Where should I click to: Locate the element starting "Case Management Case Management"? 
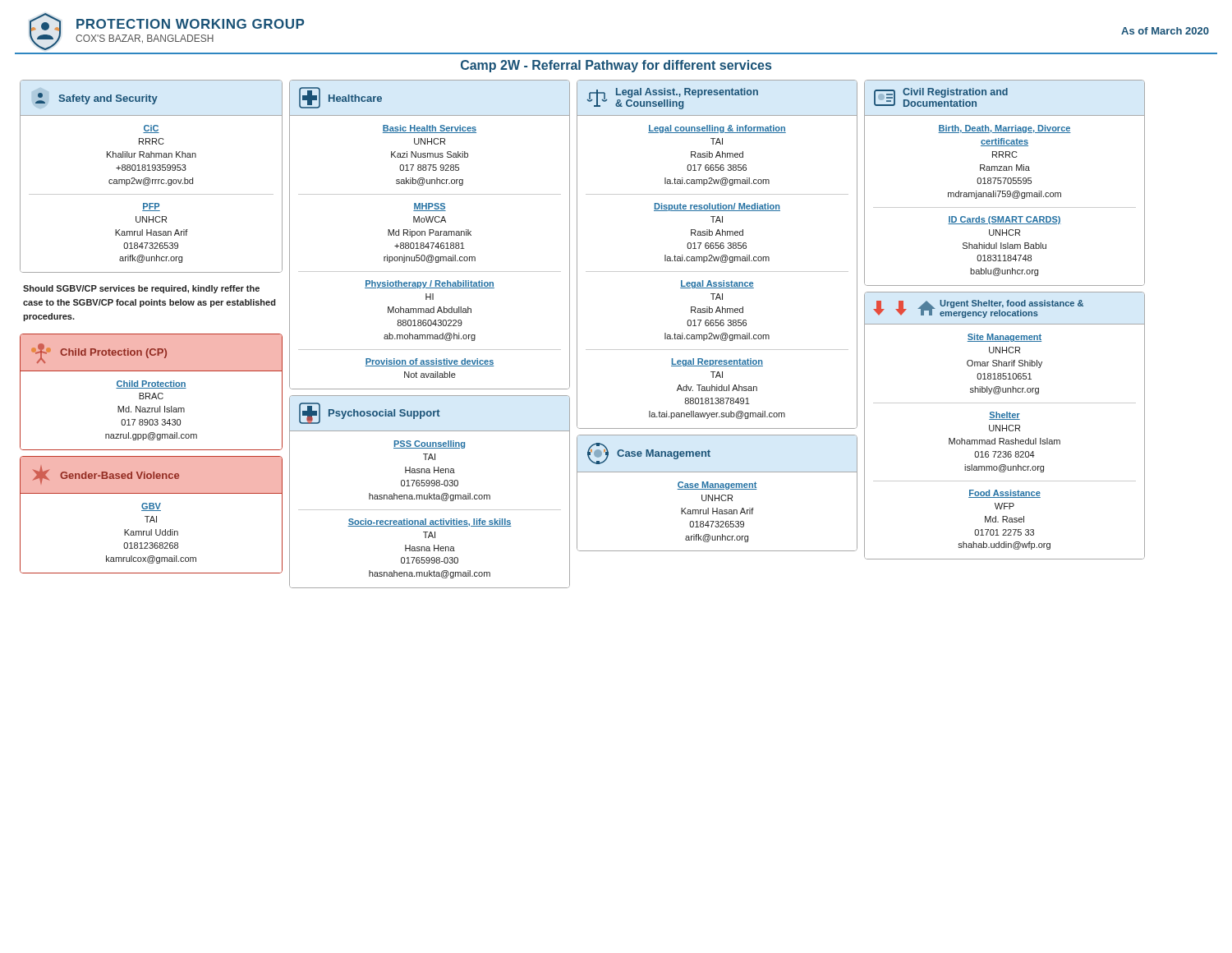point(717,493)
